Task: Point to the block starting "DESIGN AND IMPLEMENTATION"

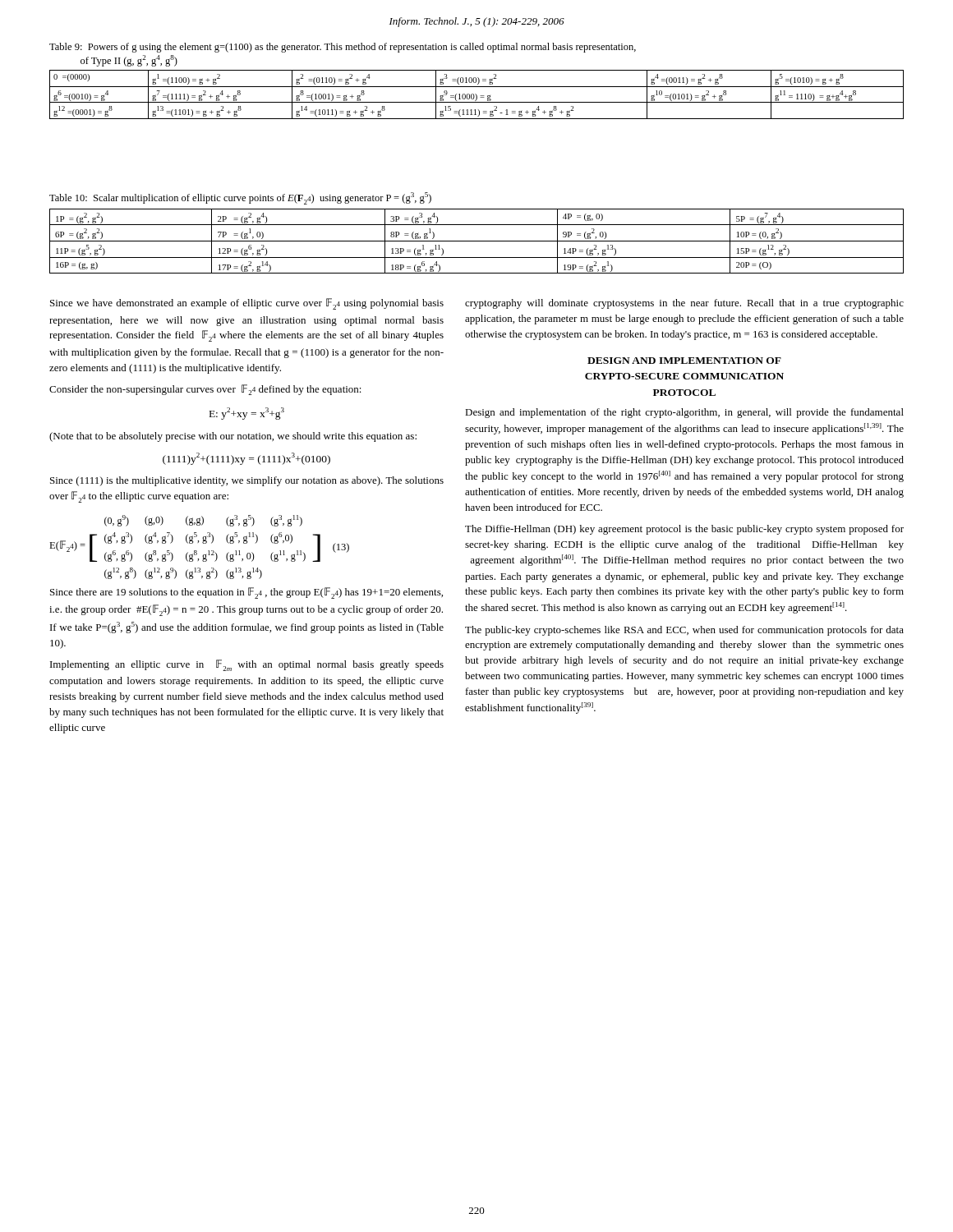Action: coord(684,376)
